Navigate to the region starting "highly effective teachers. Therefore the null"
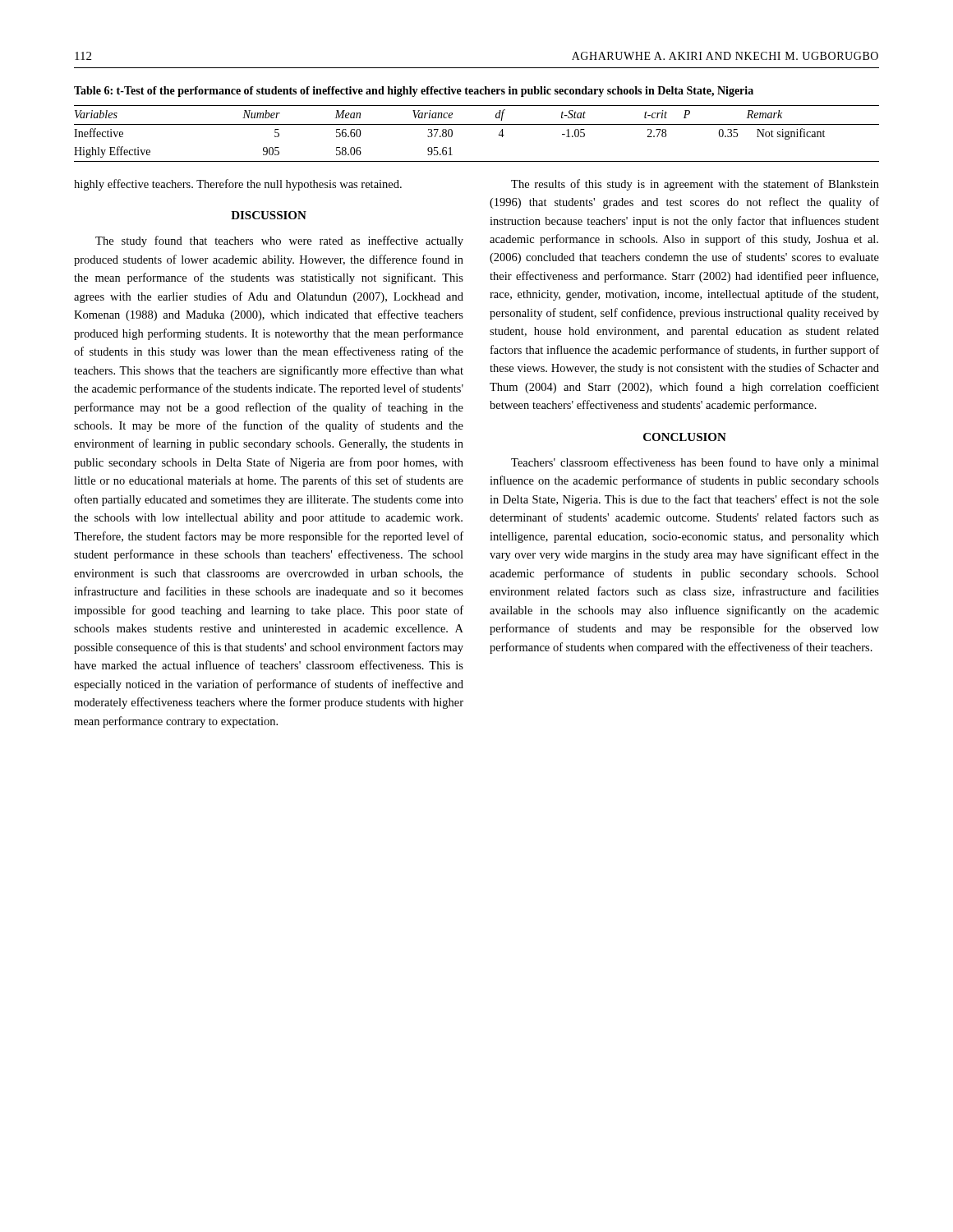The height and width of the screenshot is (1232, 953). [x=269, y=184]
